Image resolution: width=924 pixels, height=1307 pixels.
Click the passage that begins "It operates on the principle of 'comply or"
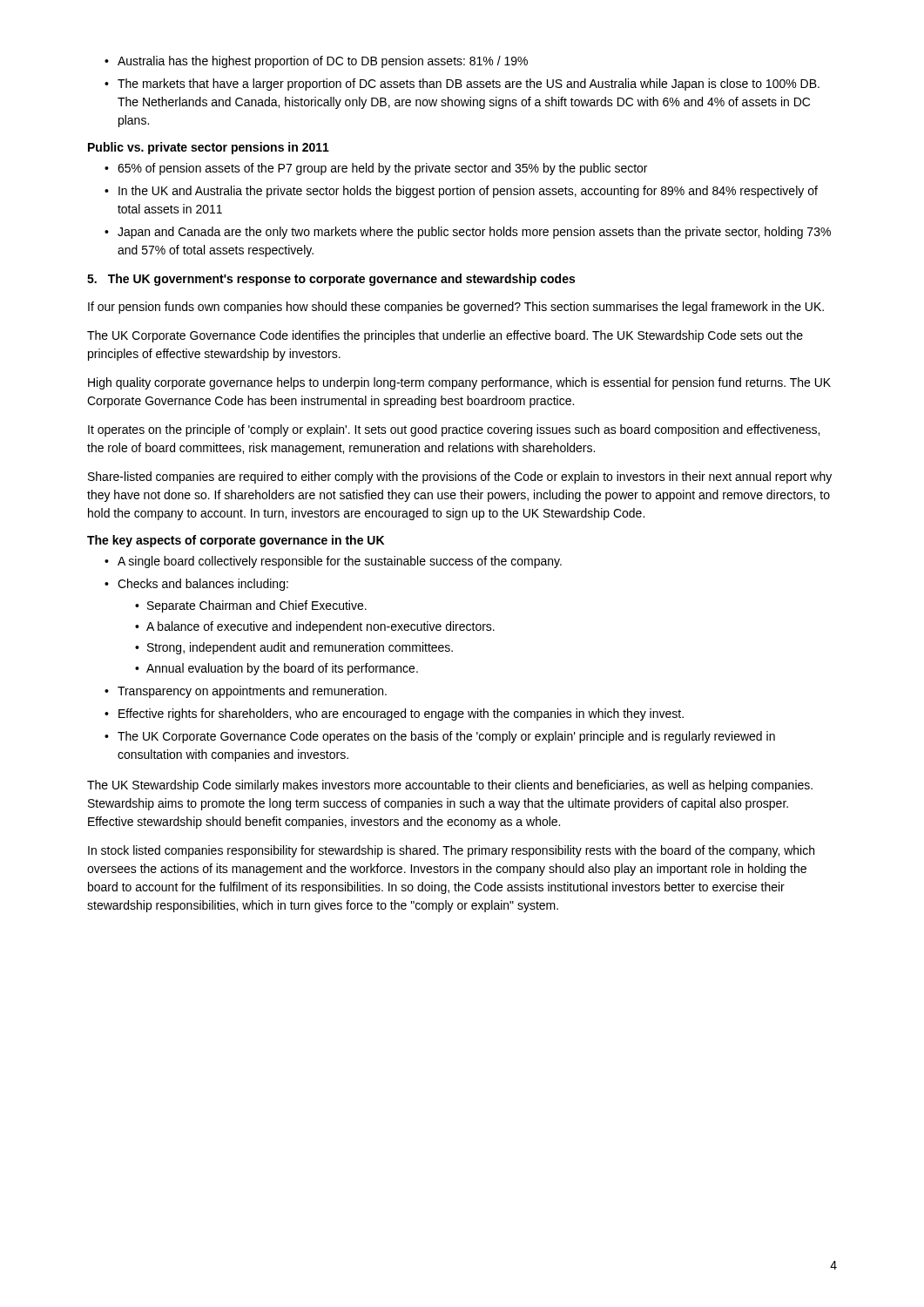pyautogui.click(x=454, y=439)
